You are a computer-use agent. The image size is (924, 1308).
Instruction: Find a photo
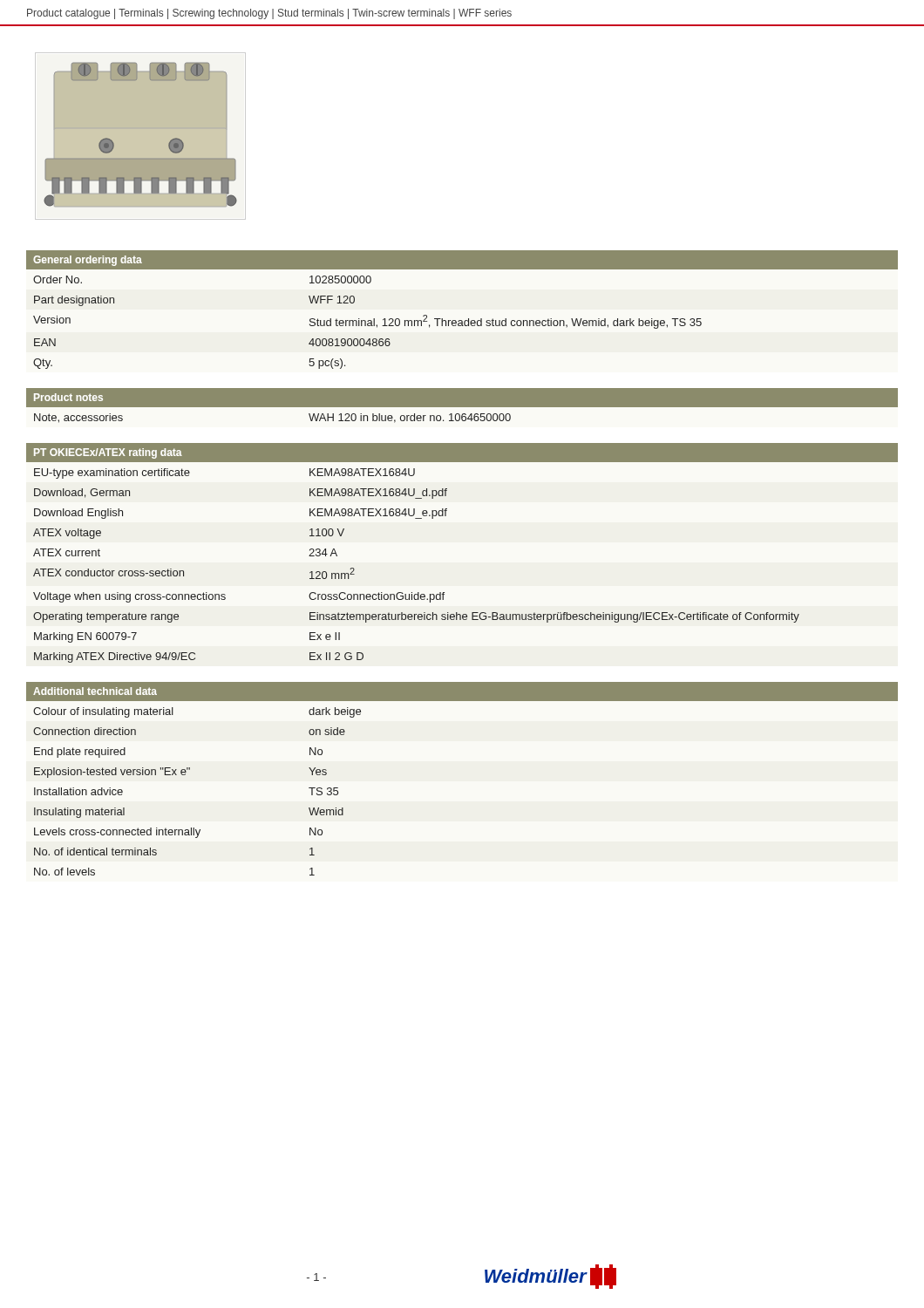(140, 136)
